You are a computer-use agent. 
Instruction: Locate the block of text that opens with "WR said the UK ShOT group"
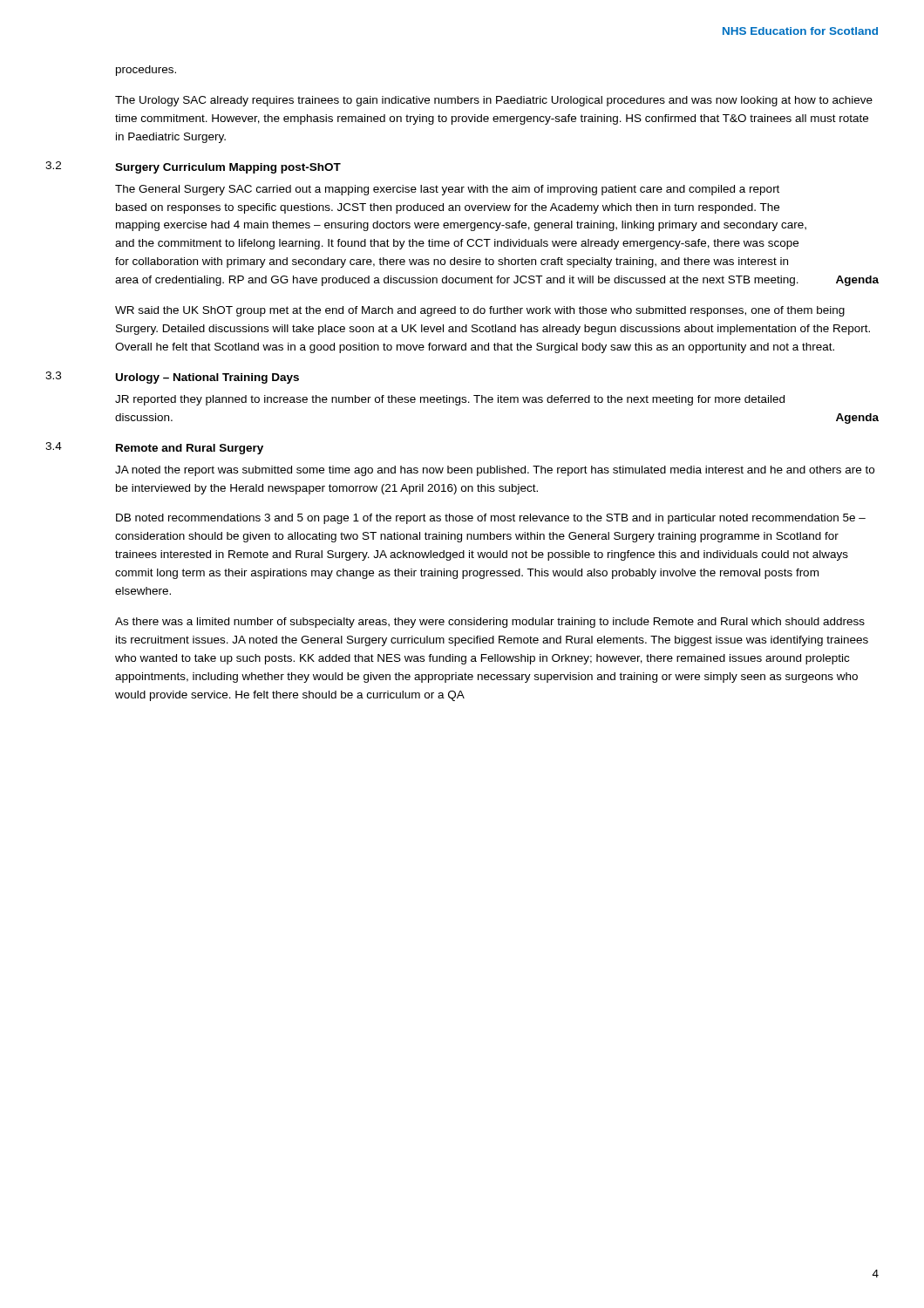(x=493, y=328)
